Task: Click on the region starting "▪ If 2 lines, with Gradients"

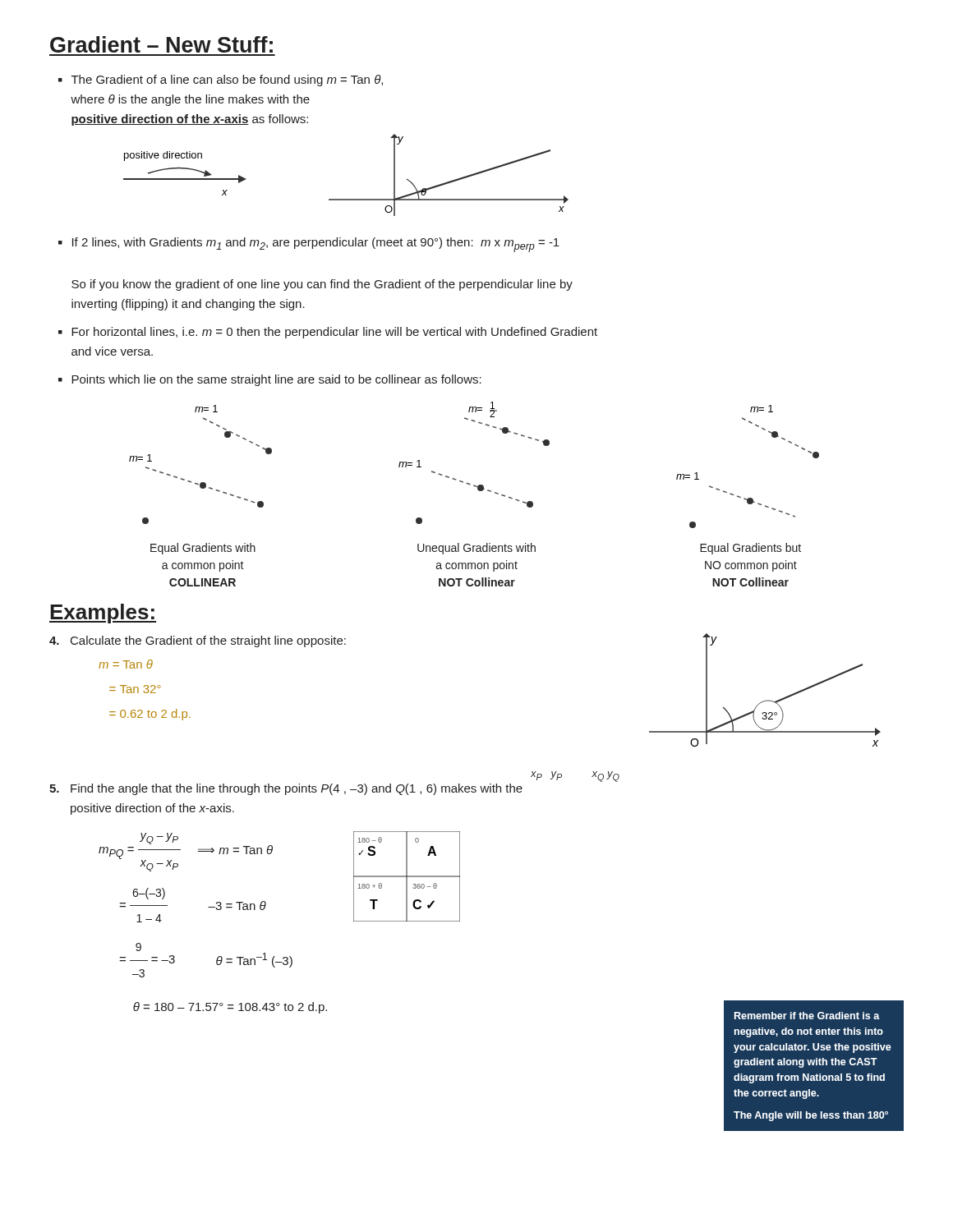Action: (481, 273)
